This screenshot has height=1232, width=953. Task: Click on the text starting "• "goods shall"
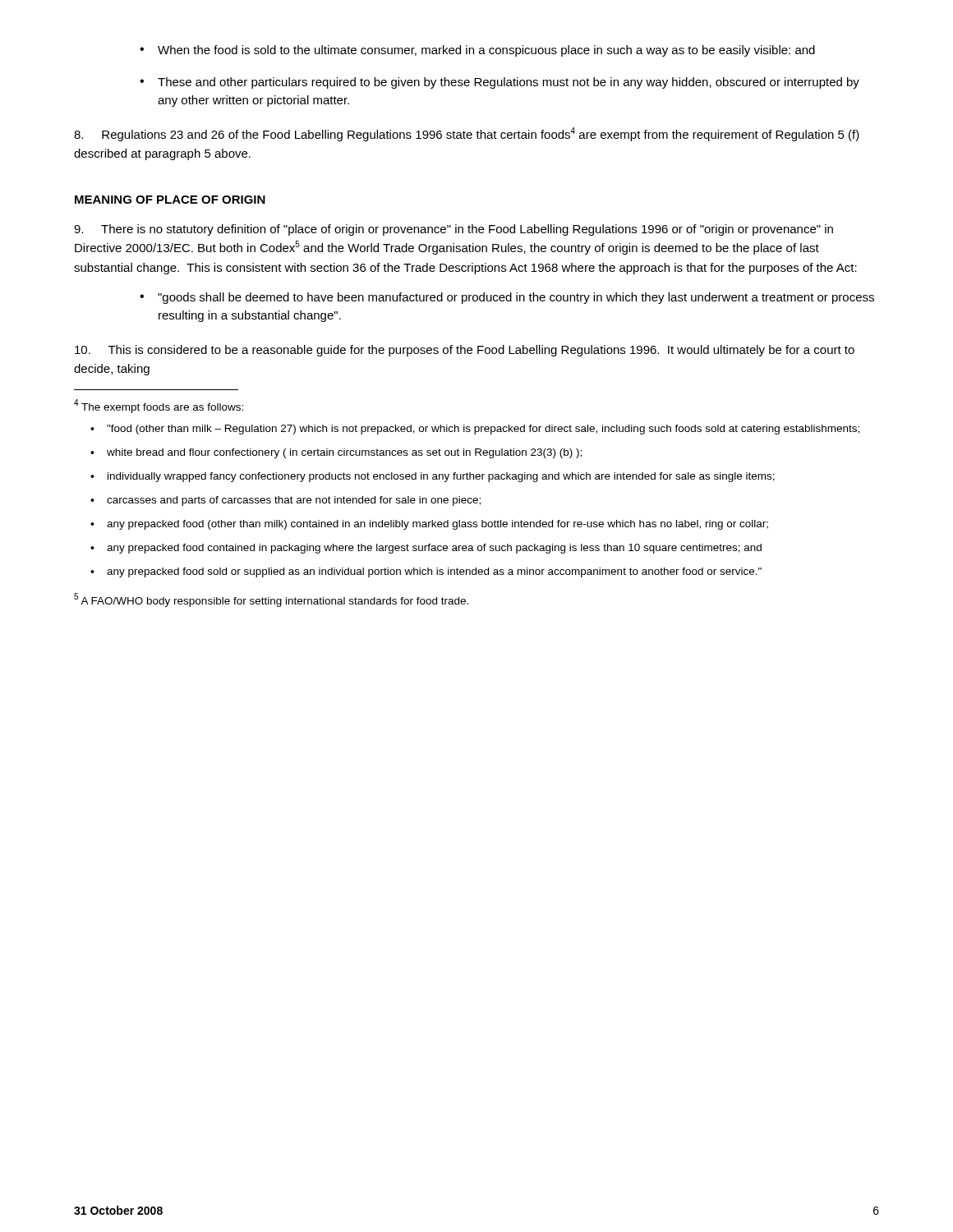pyautogui.click(x=509, y=307)
